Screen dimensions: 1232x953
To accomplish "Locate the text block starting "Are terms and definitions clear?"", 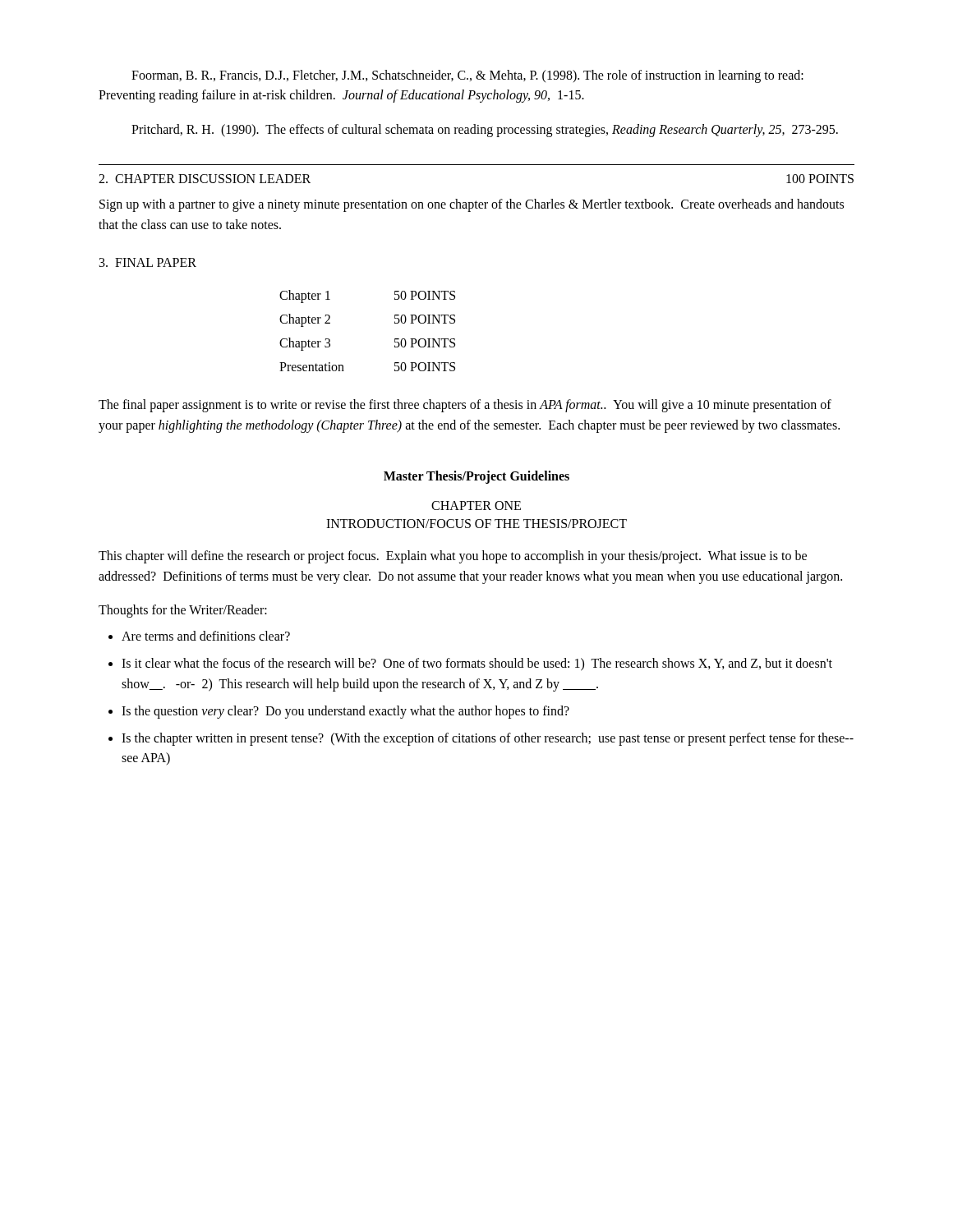I will pos(206,636).
